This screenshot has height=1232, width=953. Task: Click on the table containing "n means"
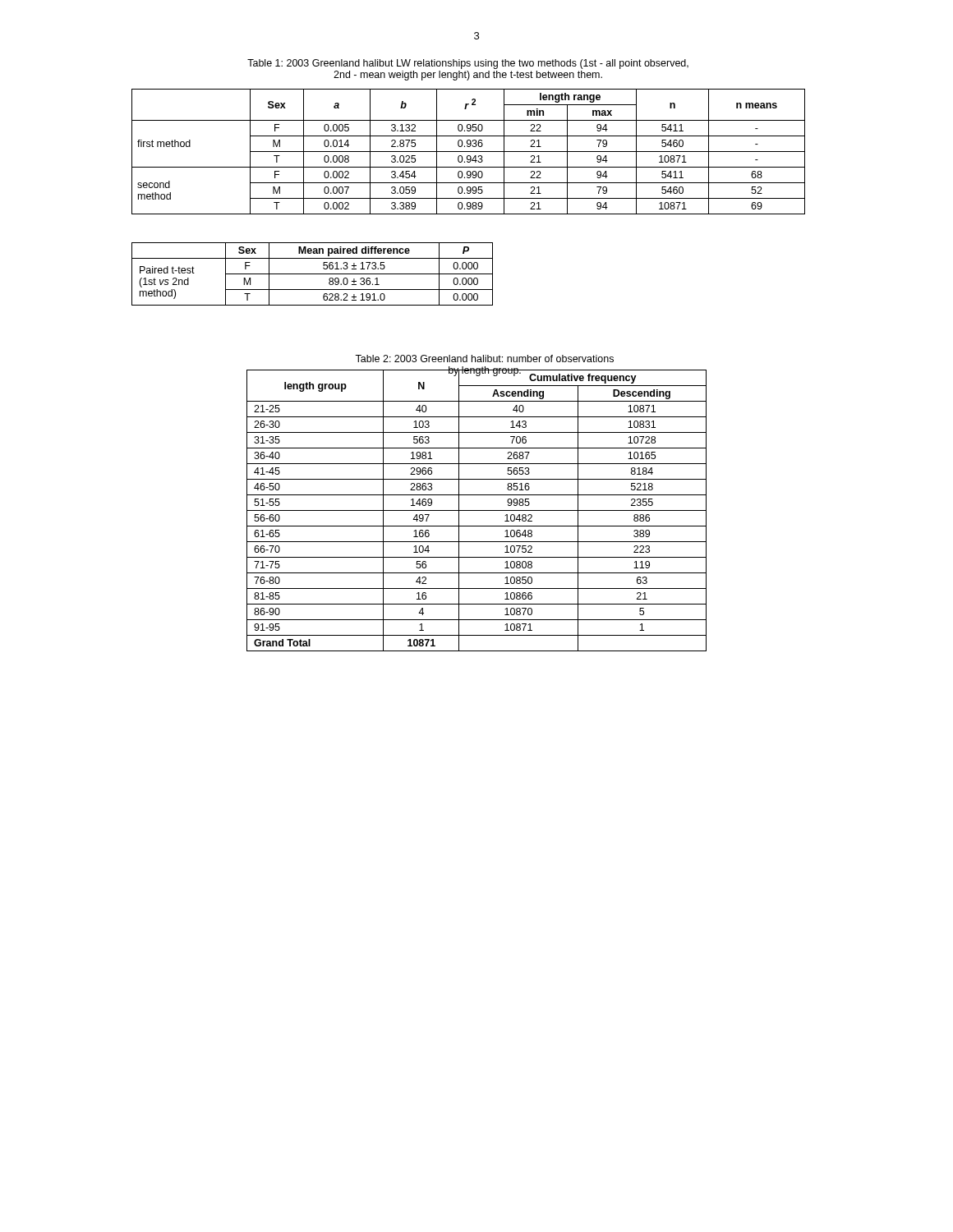point(468,152)
